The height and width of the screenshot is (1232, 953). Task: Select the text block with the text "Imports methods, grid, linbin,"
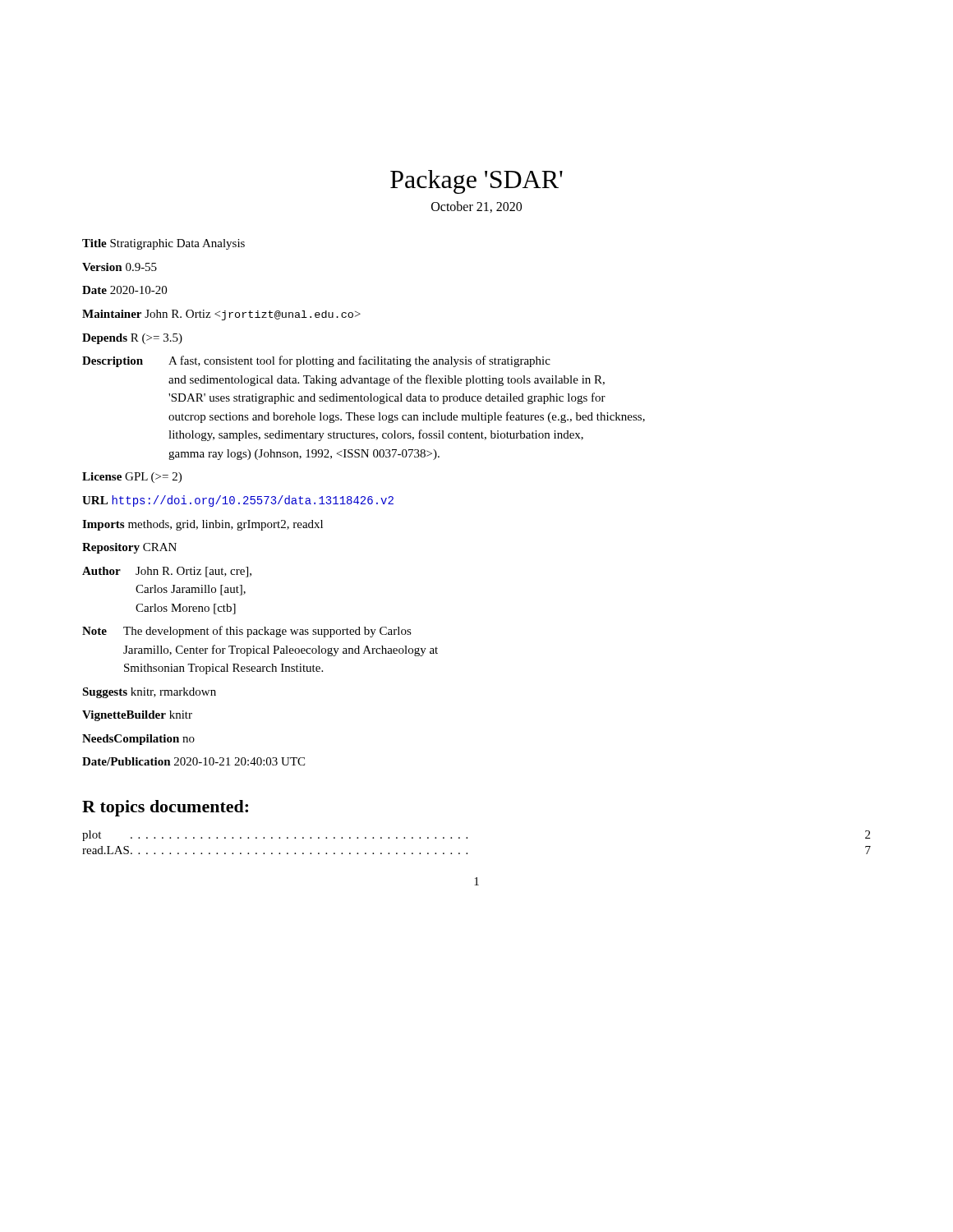[203, 524]
